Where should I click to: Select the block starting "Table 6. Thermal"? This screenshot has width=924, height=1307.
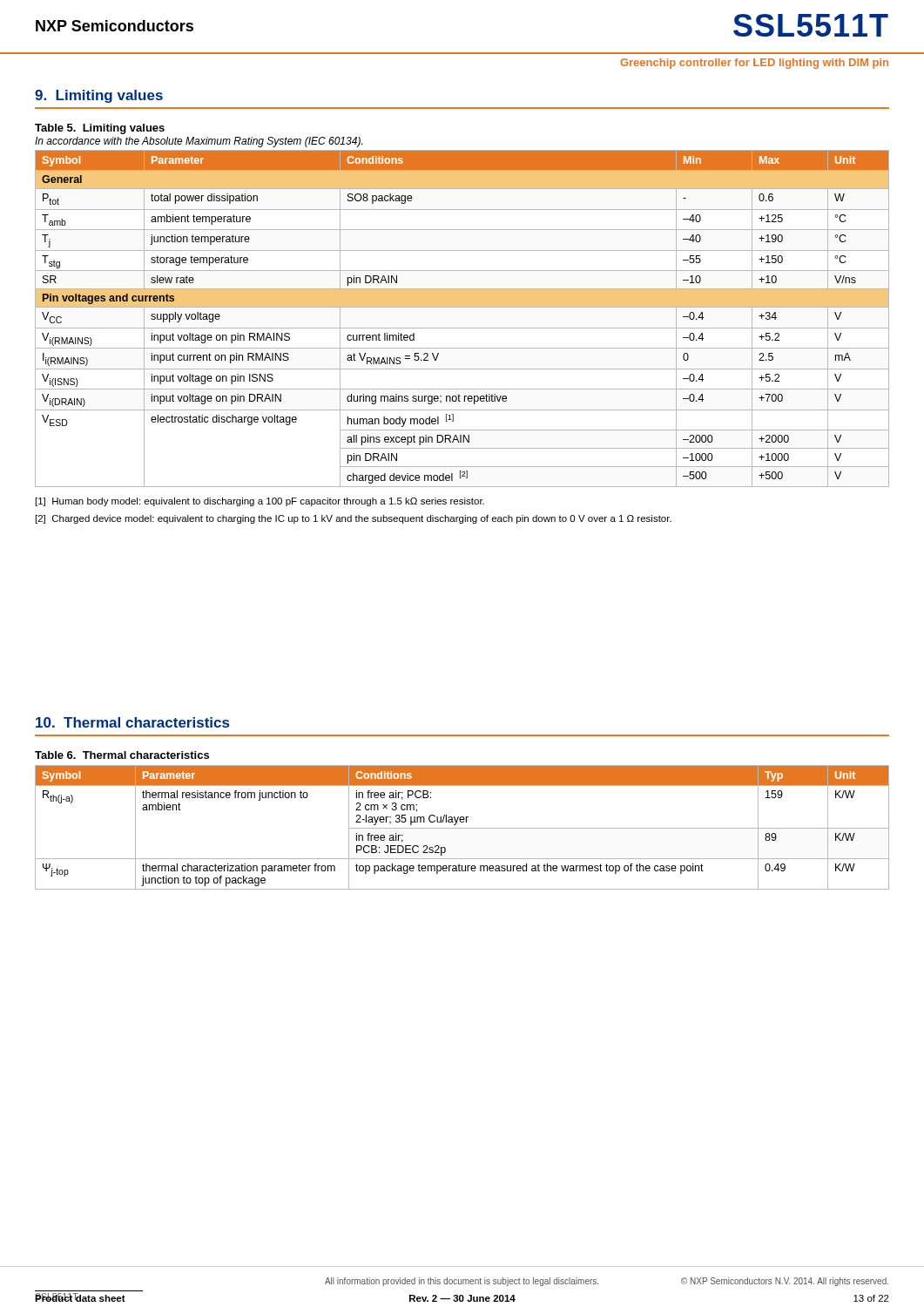pyautogui.click(x=122, y=755)
